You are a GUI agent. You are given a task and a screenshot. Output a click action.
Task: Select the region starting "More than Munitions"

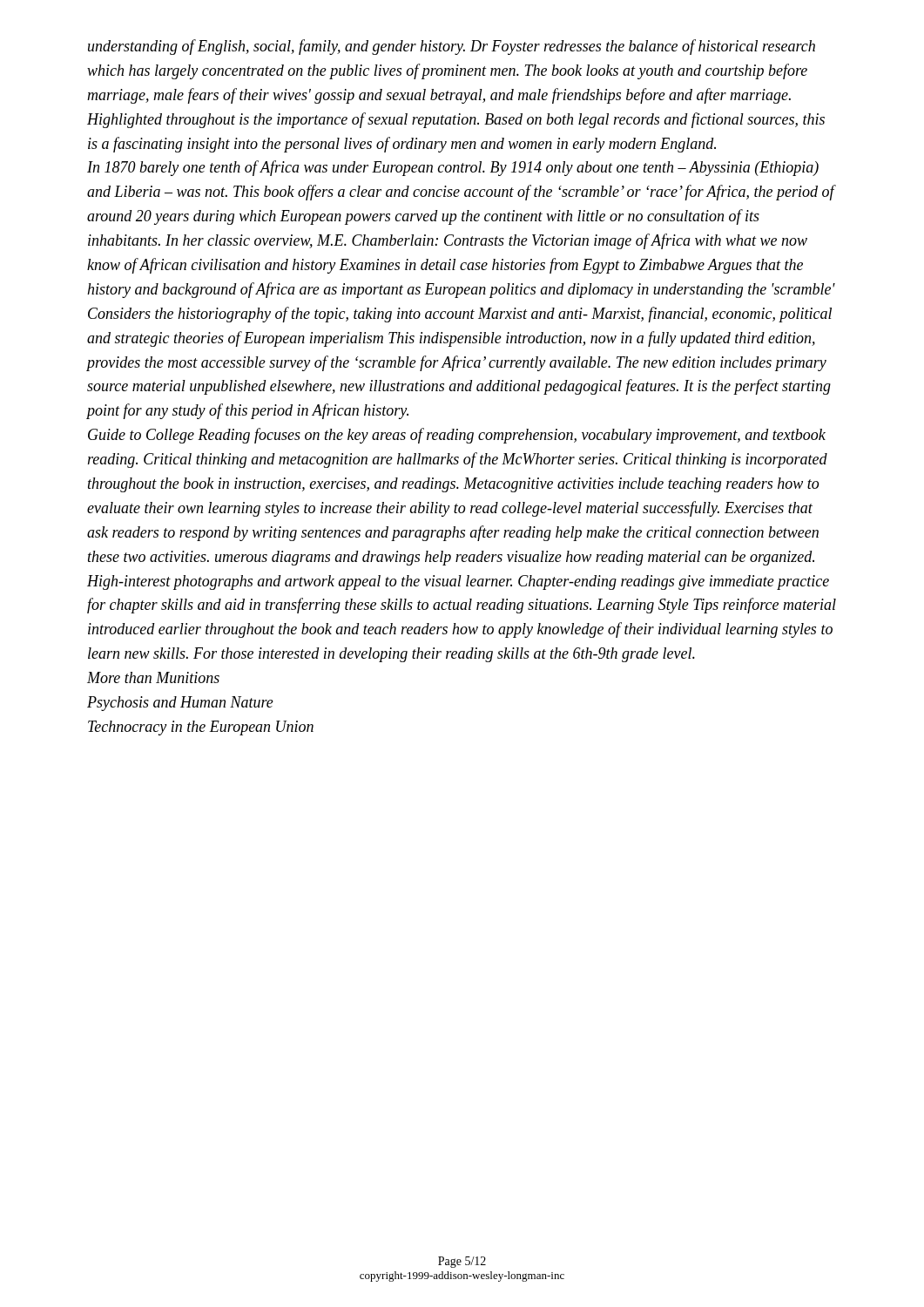[153, 678]
